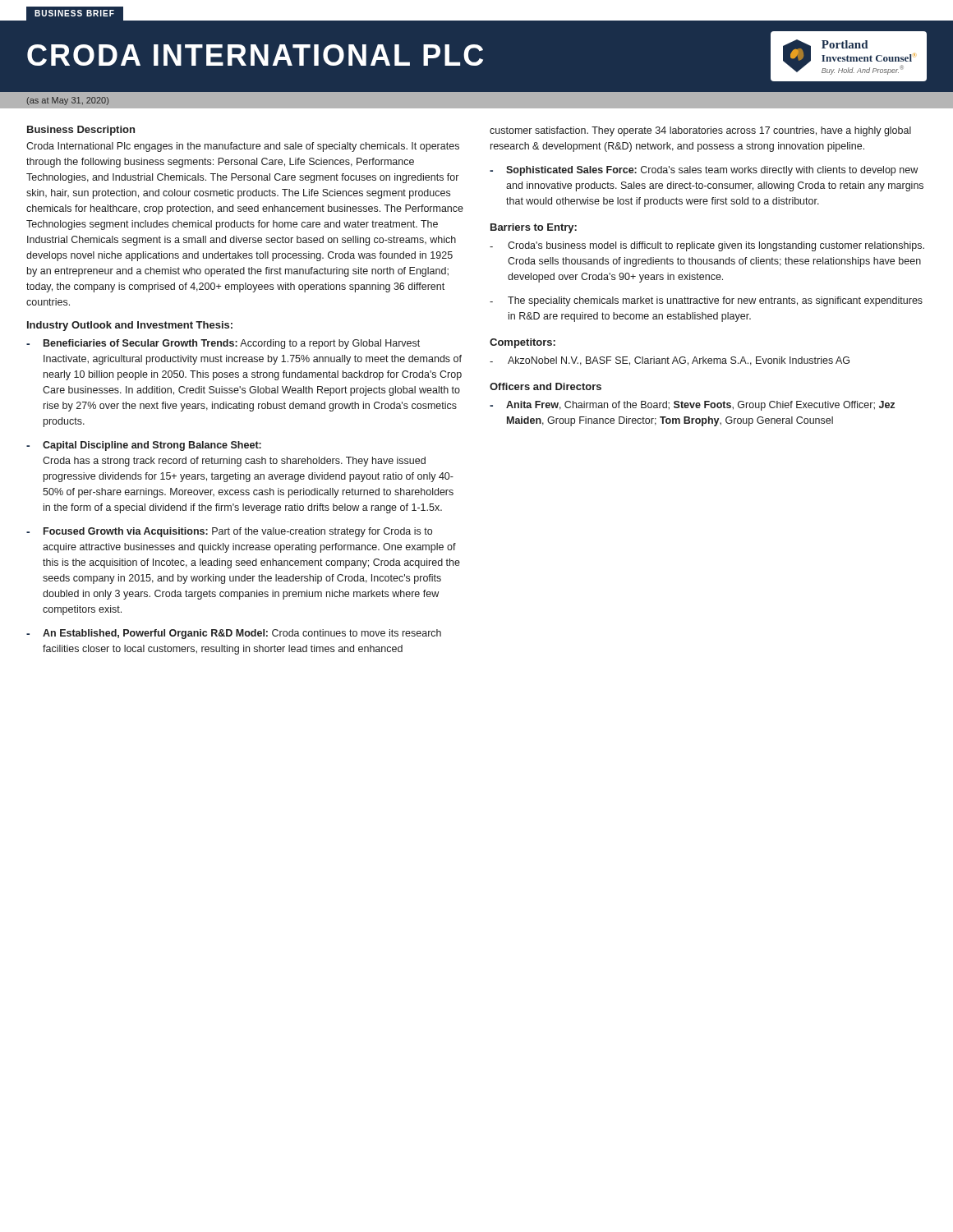The image size is (953, 1232).
Task: Find the passage starting "- Anita Frew,"
Action: point(708,414)
